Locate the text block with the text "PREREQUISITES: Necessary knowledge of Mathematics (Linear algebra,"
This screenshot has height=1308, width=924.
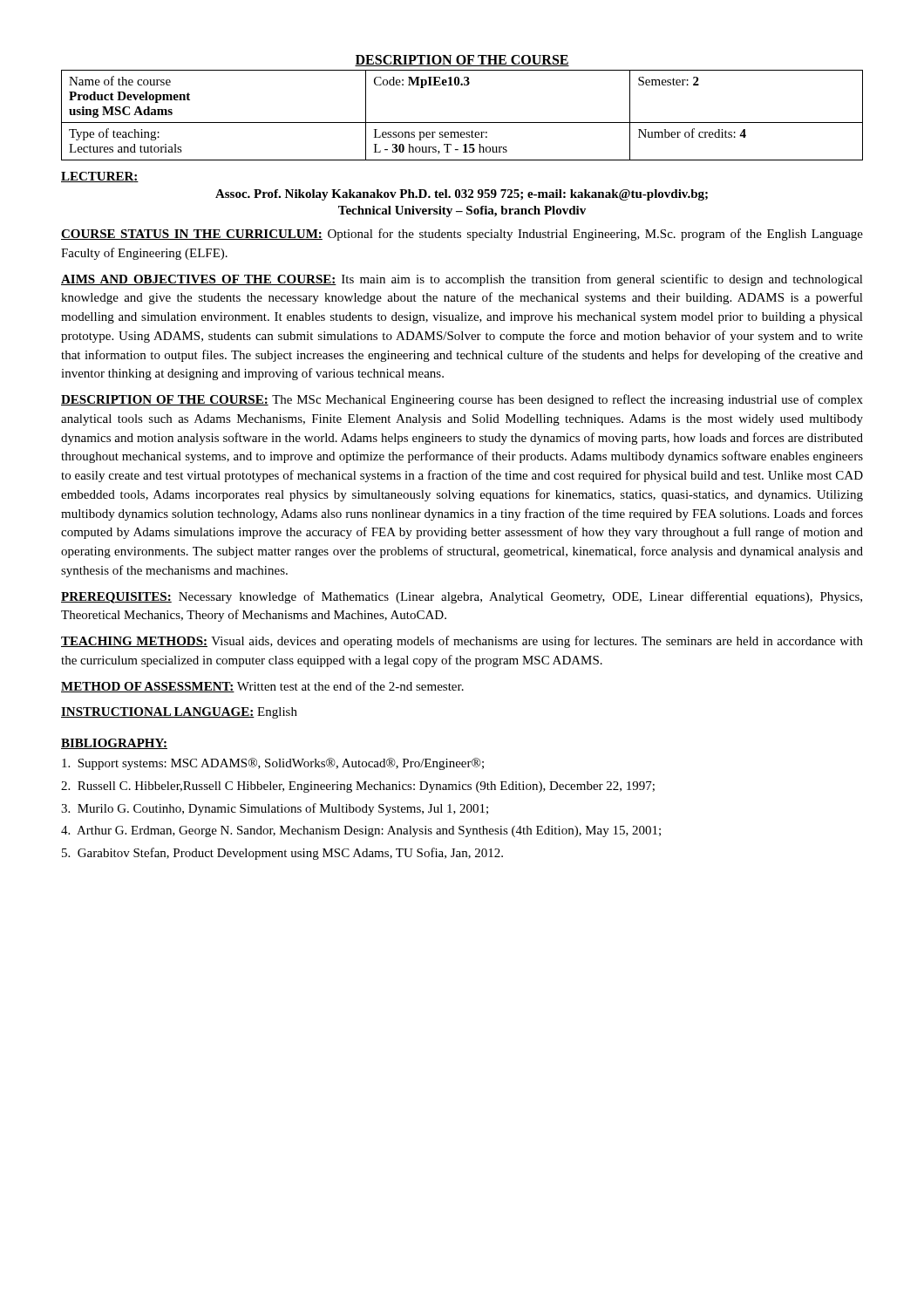[462, 605]
